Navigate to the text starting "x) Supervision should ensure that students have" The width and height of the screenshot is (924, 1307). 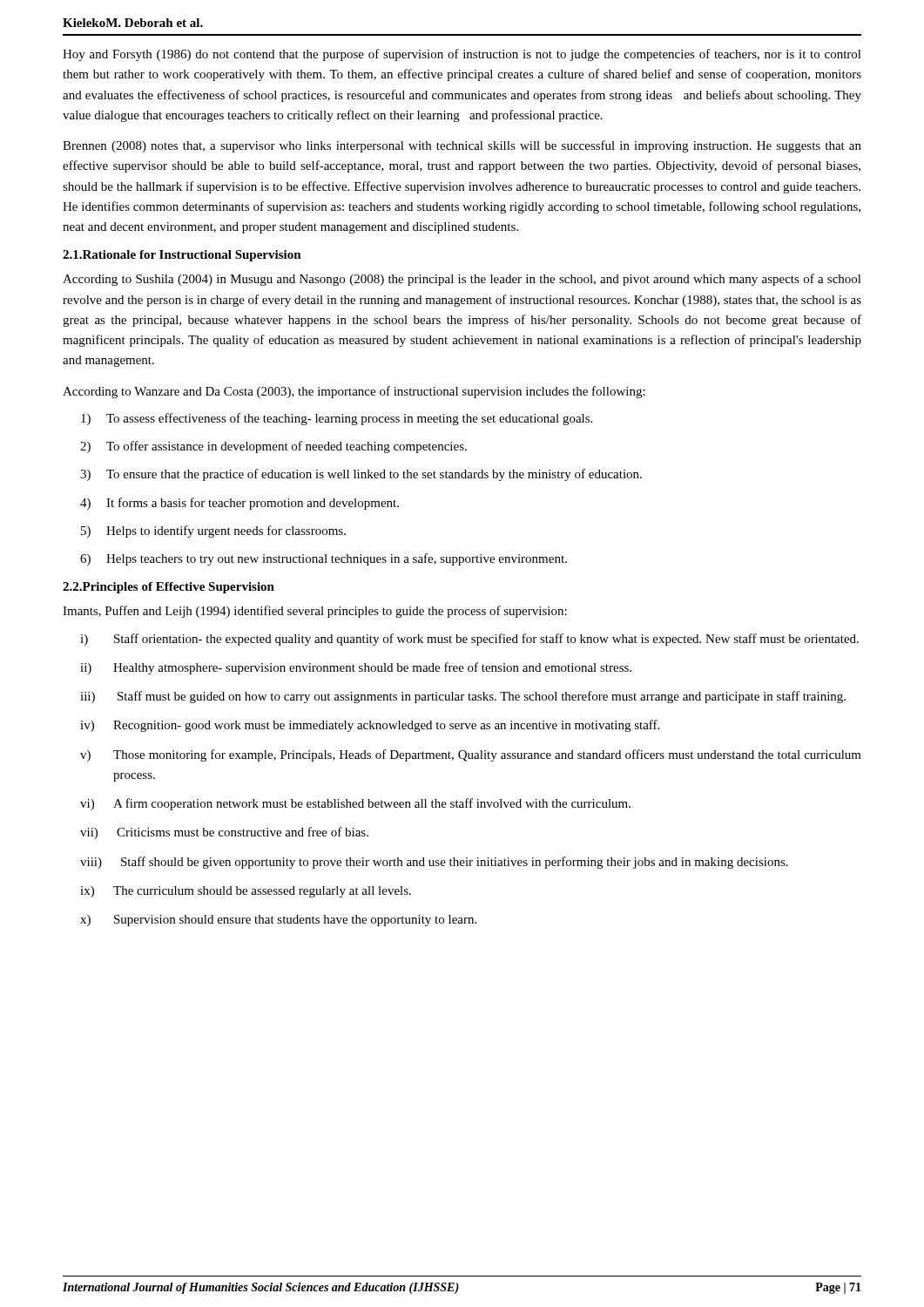click(x=471, y=920)
